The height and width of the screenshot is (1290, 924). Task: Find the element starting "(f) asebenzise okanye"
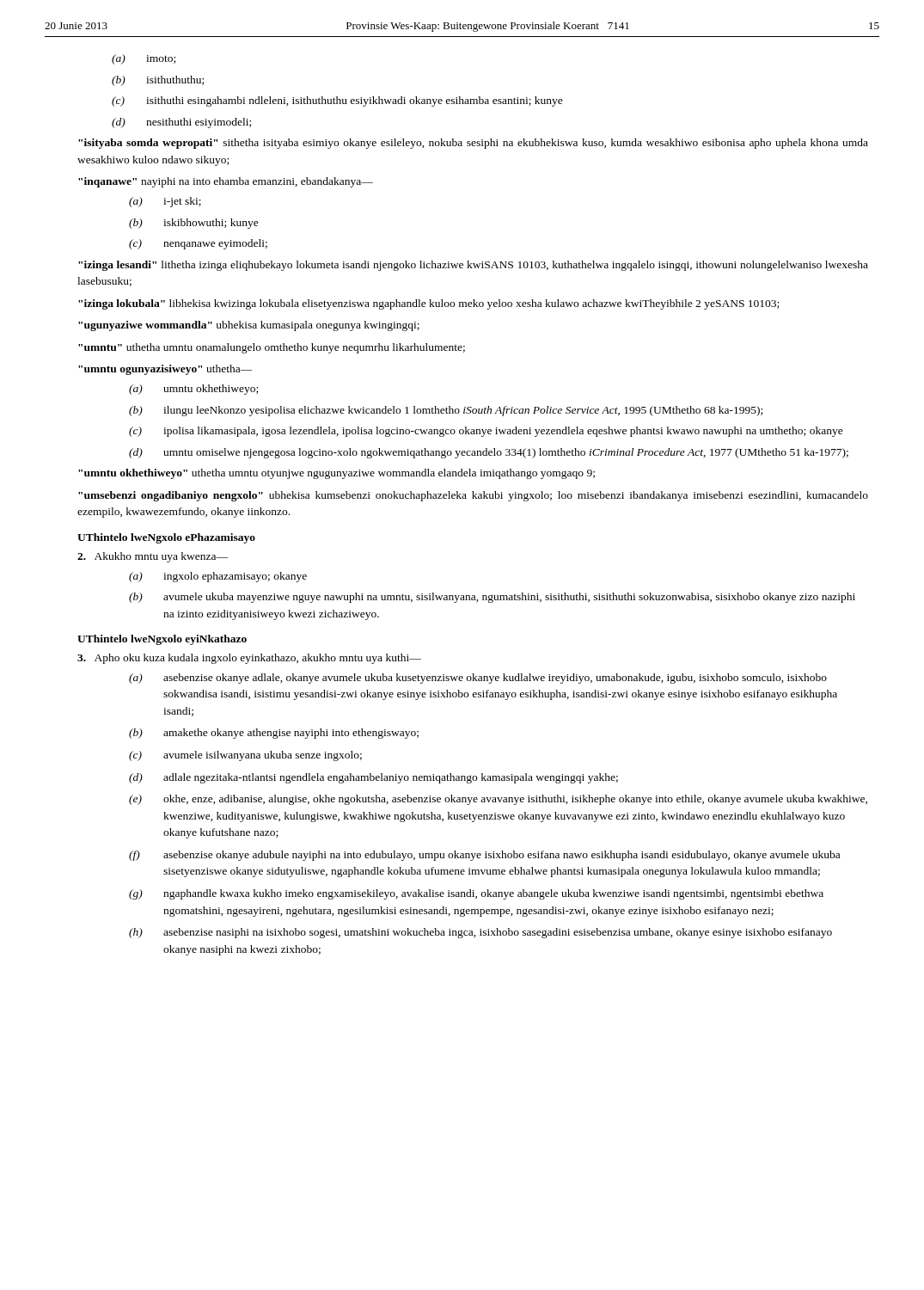[x=498, y=863]
